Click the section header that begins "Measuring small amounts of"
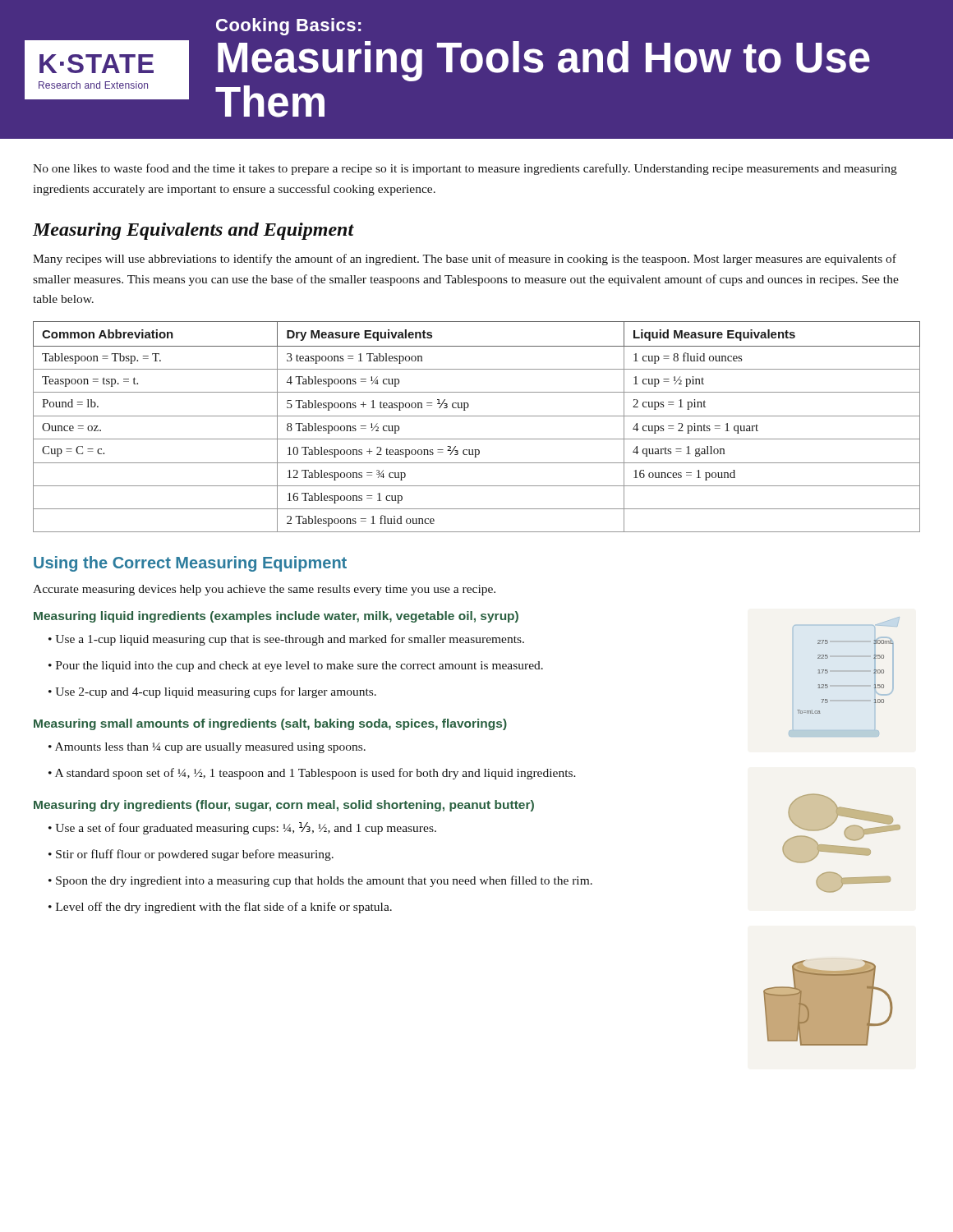Screen dimensions: 1232x953 [270, 723]
